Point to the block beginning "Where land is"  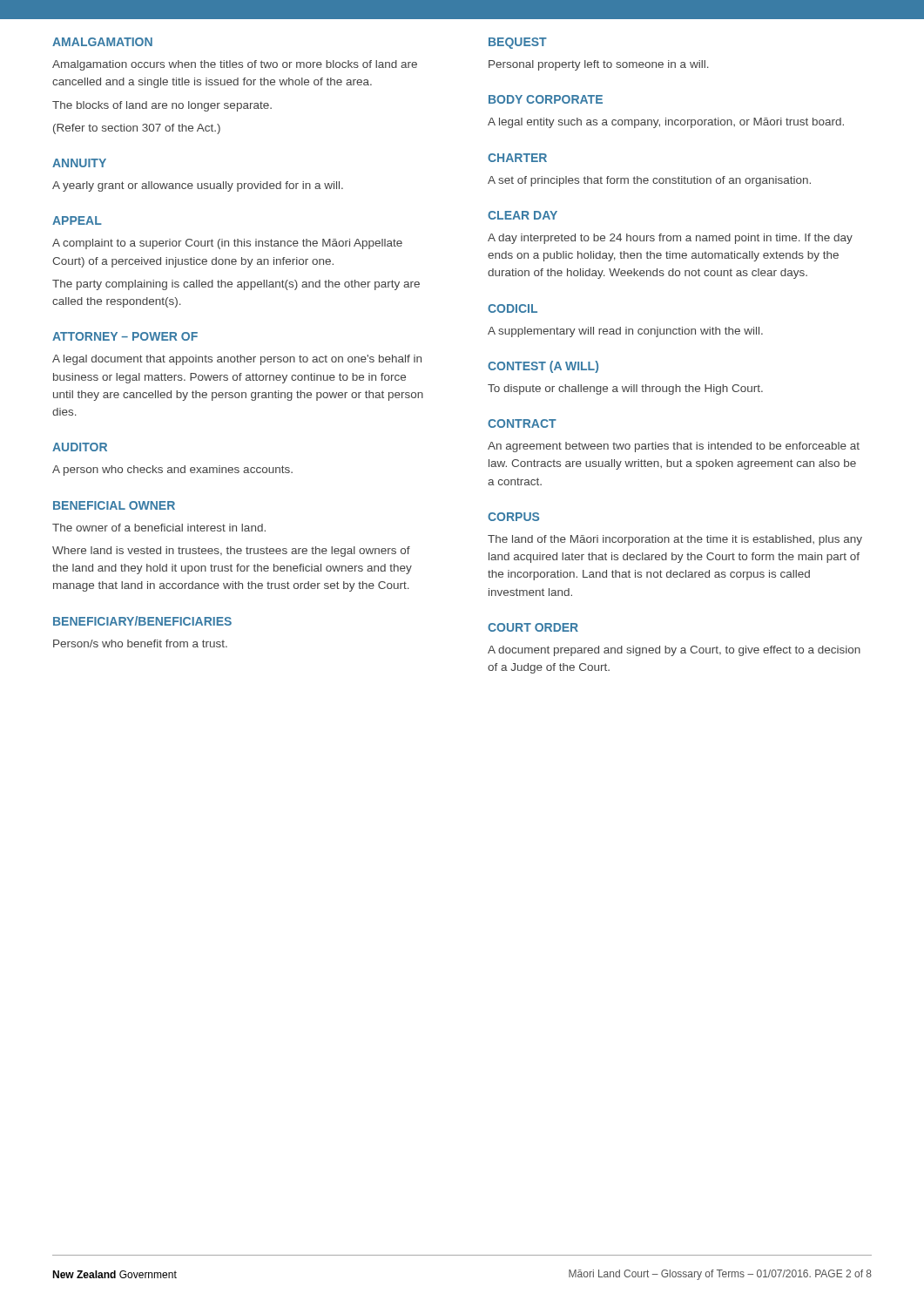pos(232,568)
